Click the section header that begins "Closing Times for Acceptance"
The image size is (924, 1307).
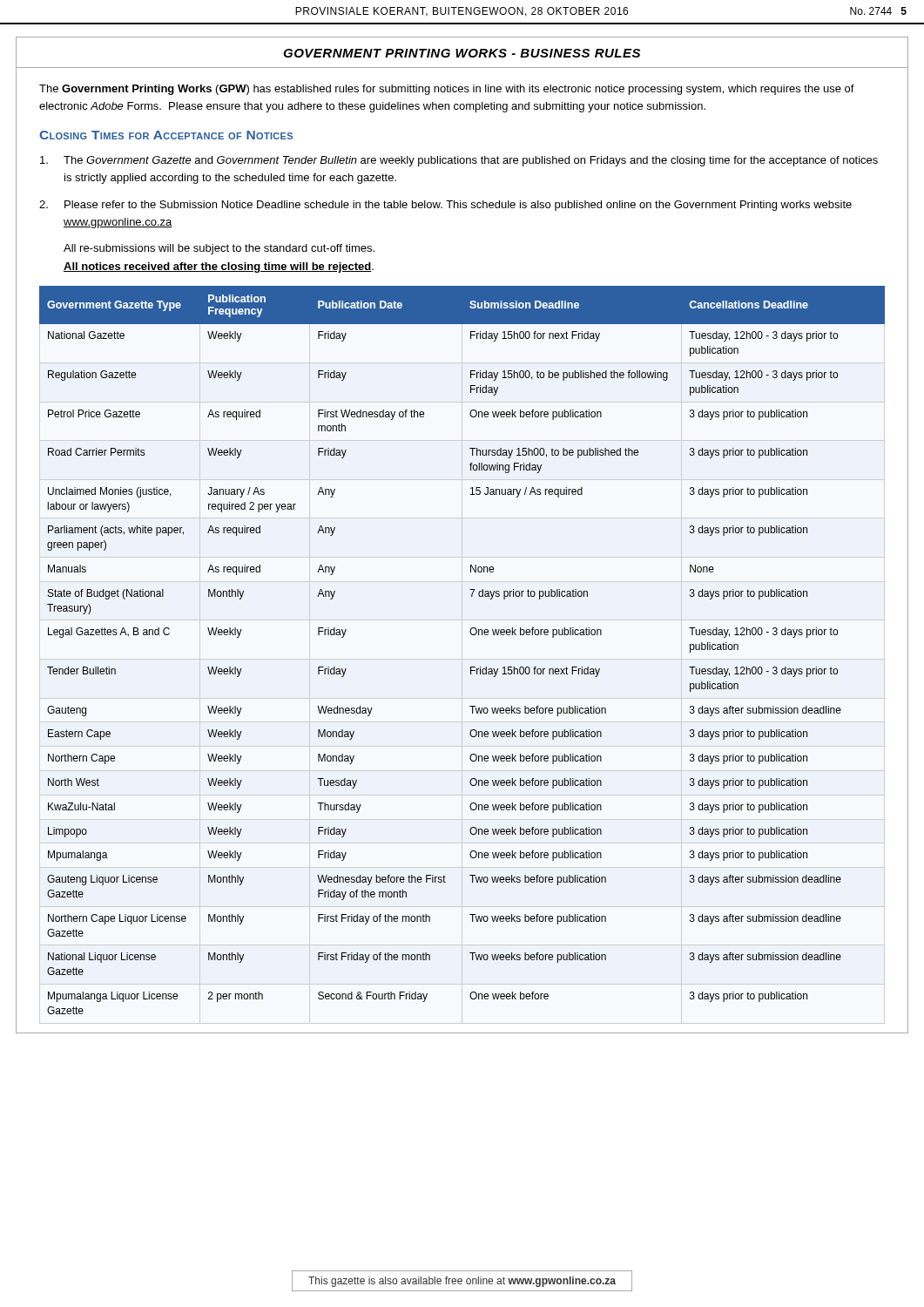point(166,135)
